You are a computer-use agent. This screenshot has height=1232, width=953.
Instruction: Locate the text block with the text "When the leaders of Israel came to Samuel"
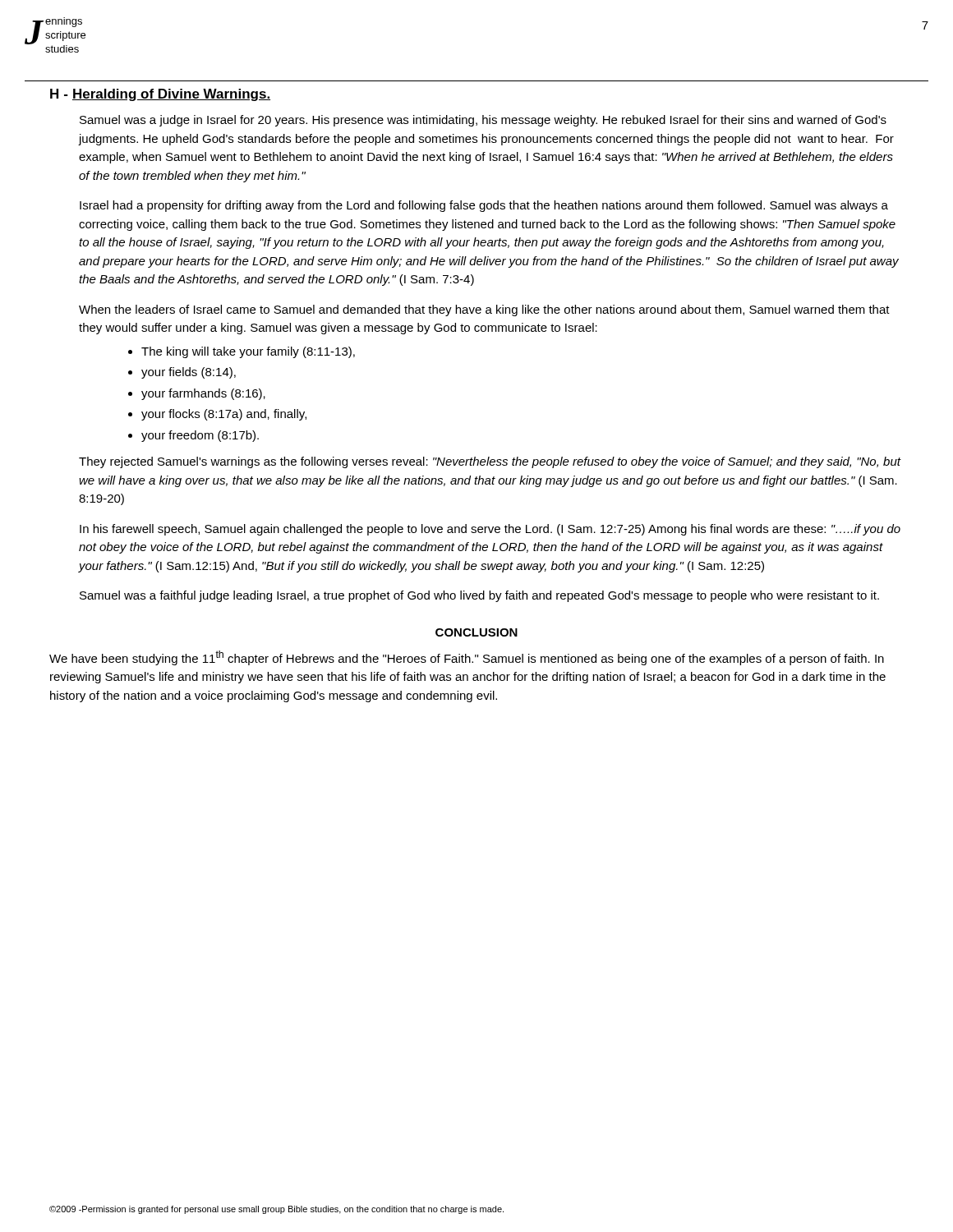[484, 318]
